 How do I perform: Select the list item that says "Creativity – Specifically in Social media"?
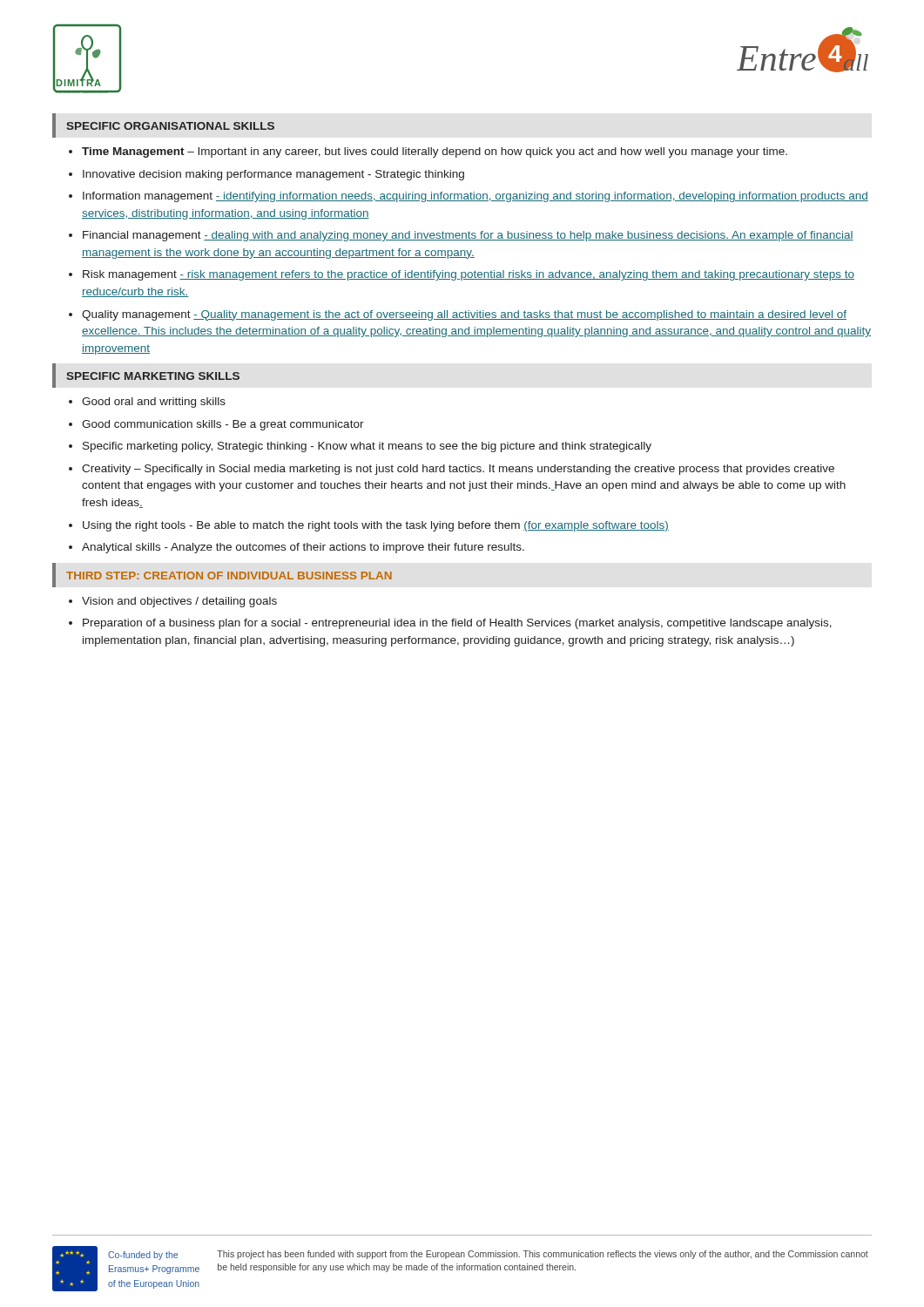tap(464, 485)
